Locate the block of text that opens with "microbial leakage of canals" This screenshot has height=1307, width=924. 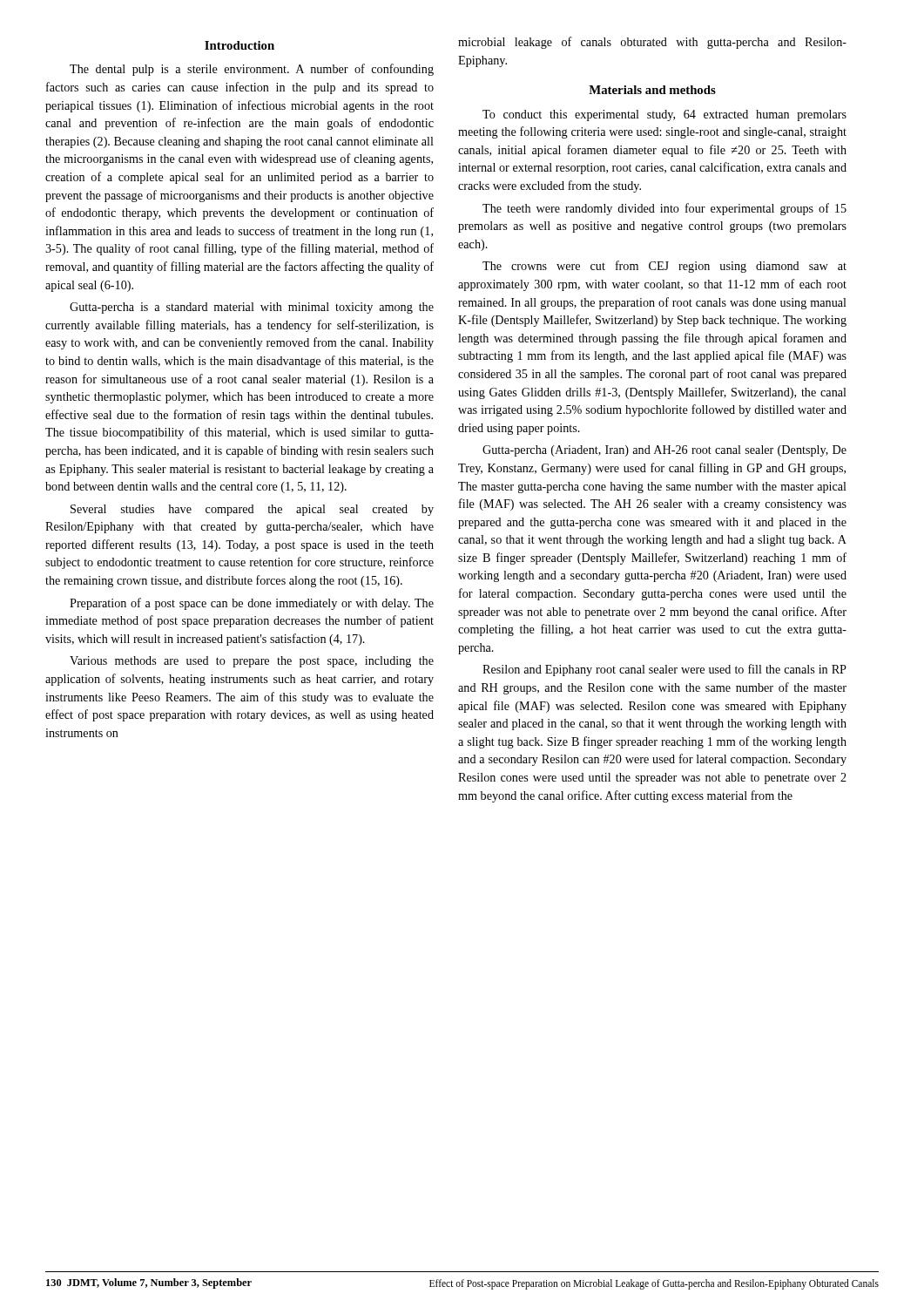pos(652,51)
